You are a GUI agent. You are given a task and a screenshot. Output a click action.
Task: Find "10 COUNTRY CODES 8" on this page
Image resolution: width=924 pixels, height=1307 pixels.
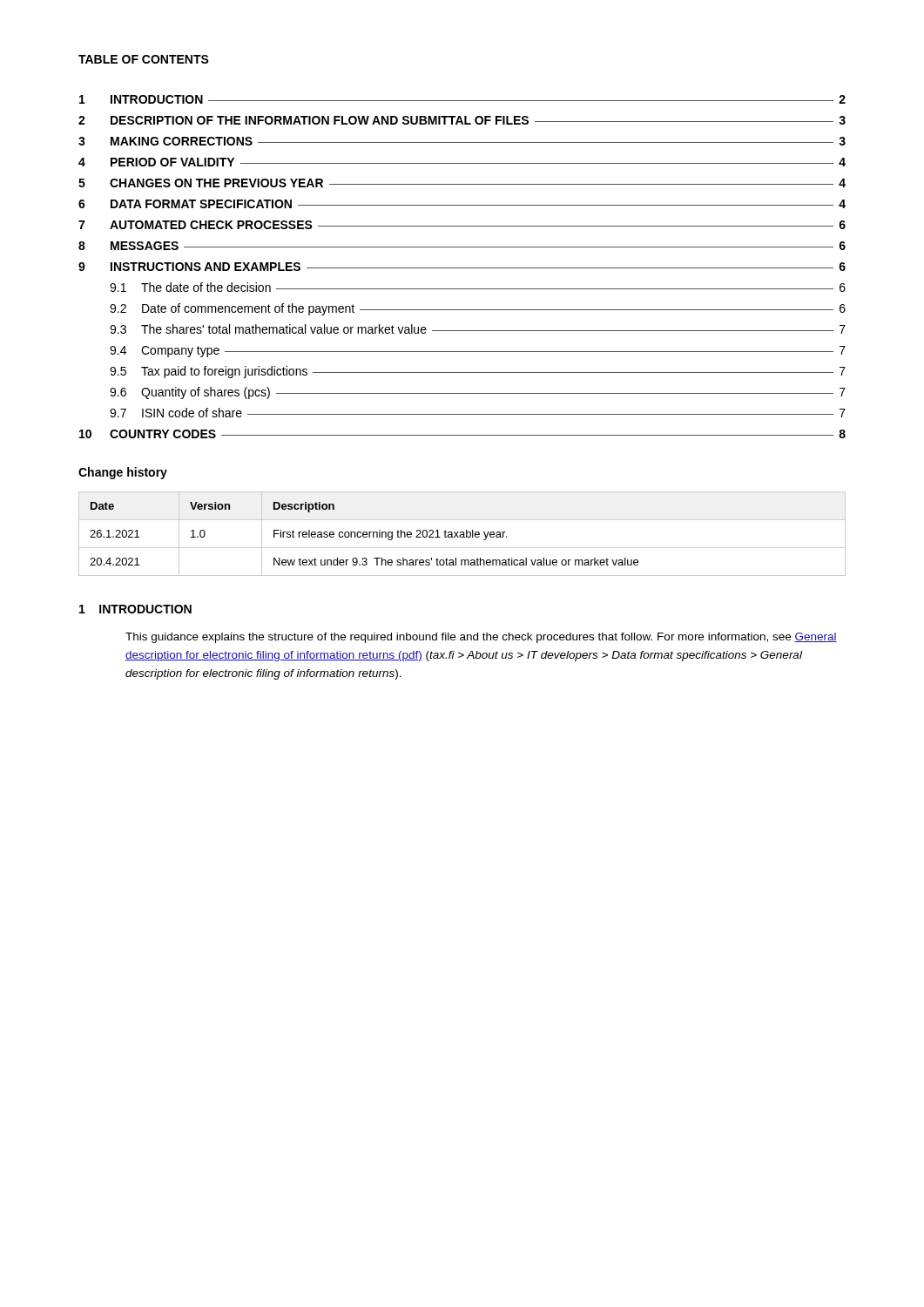click(x=462, y=434)
